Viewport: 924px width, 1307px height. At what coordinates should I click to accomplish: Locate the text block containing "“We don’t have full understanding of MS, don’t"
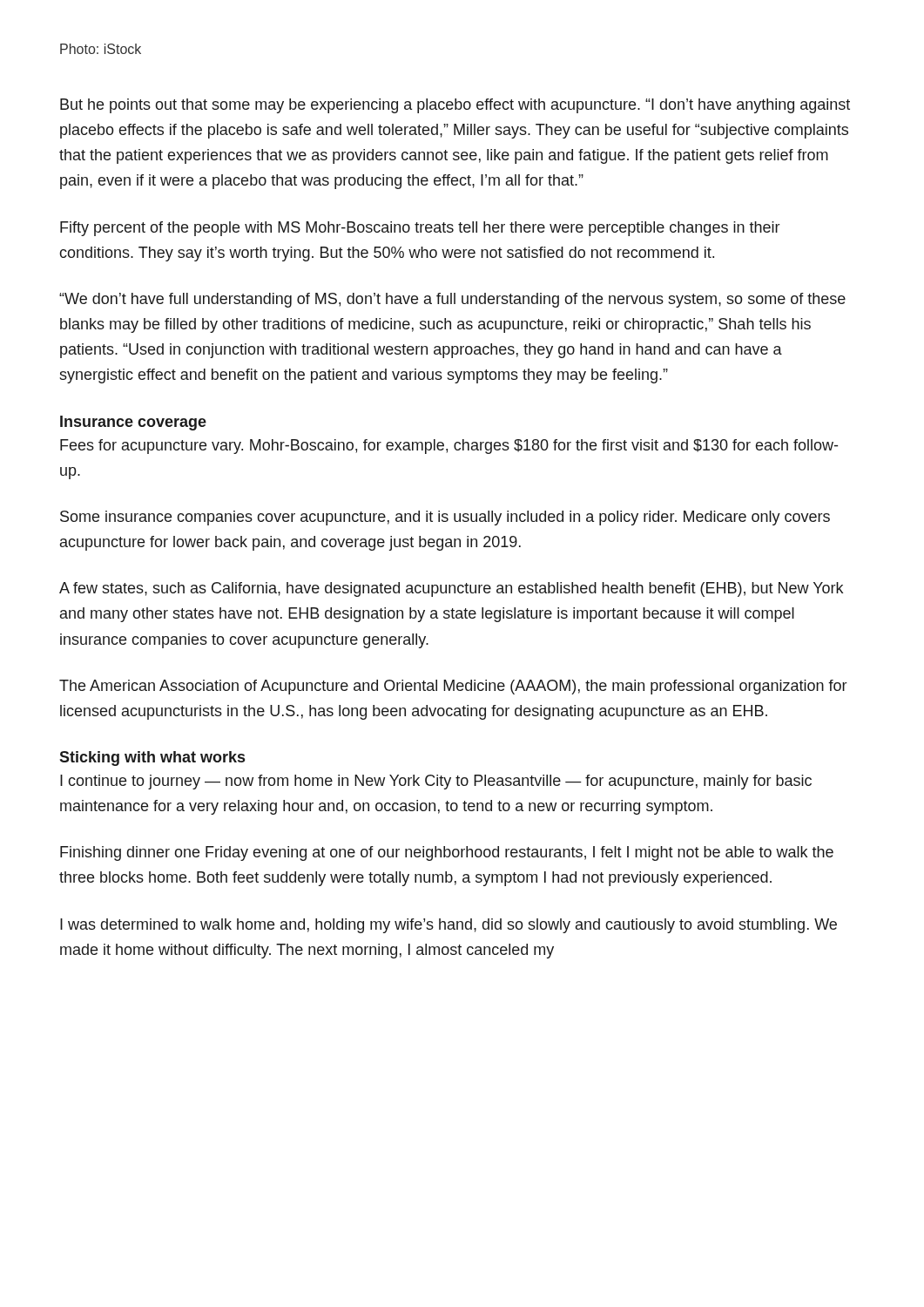453,337
